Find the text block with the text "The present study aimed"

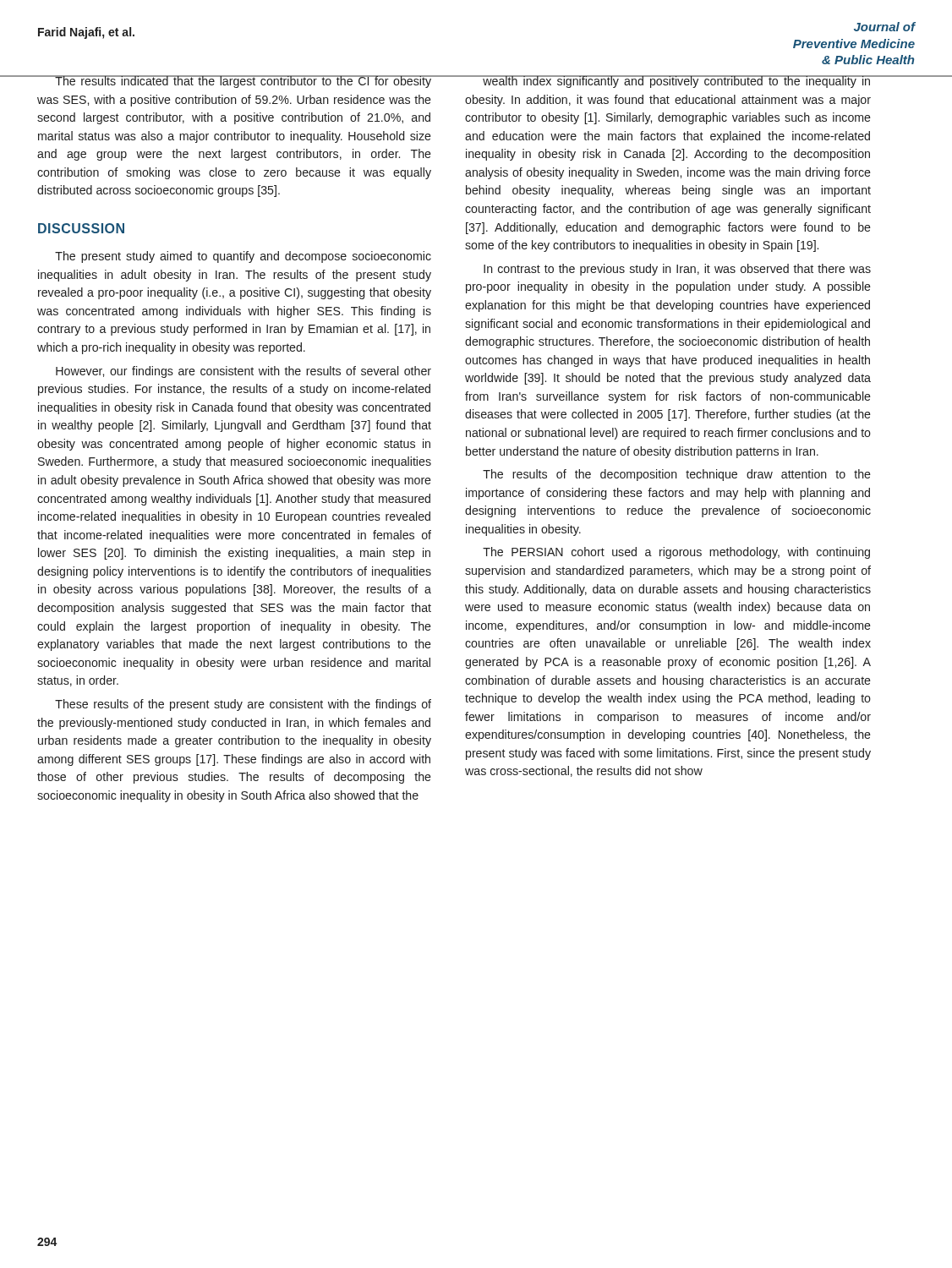point(234,526)
